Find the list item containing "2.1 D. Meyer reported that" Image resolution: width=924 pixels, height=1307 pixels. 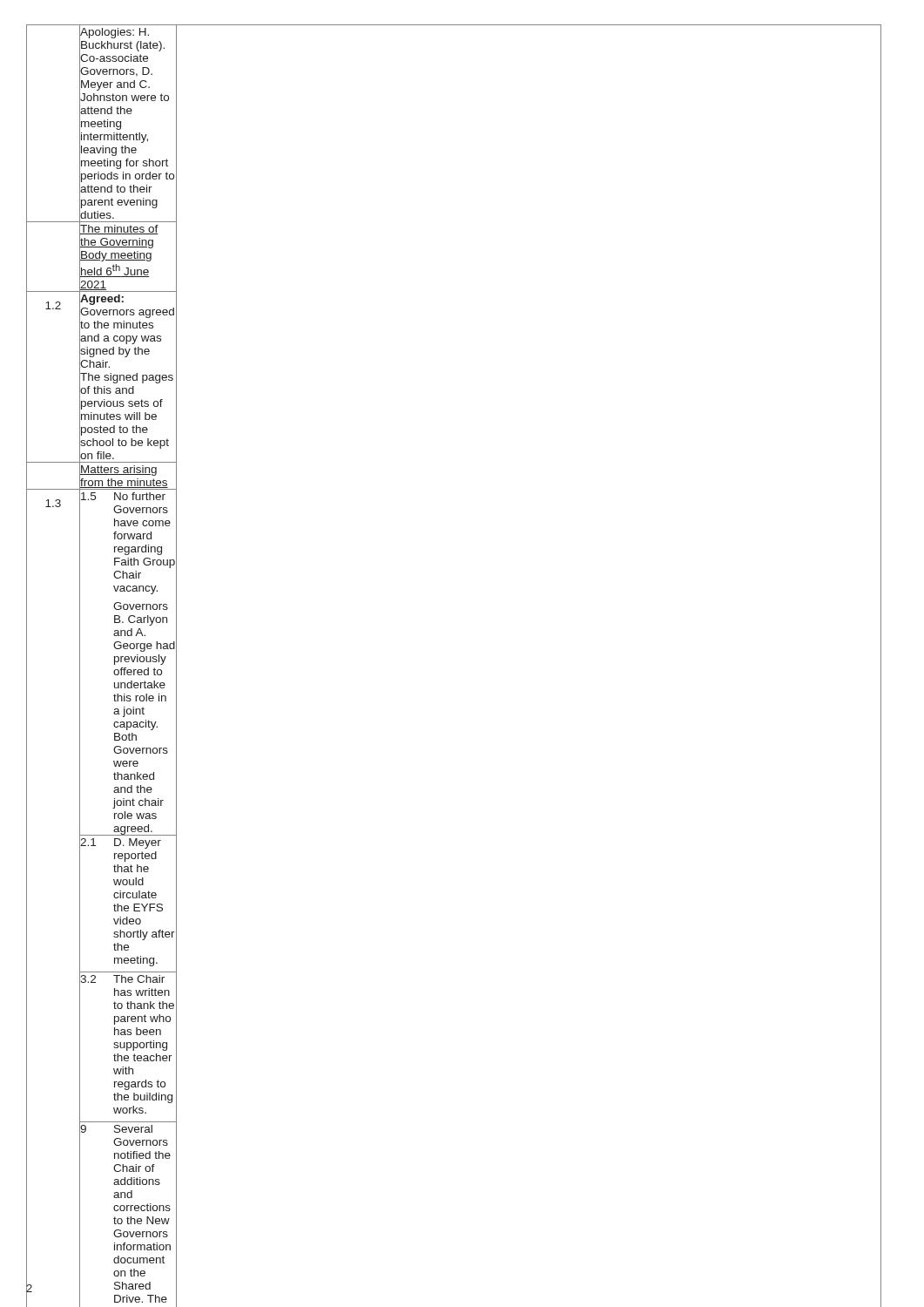pyautogui.click(x=128, y=901)
